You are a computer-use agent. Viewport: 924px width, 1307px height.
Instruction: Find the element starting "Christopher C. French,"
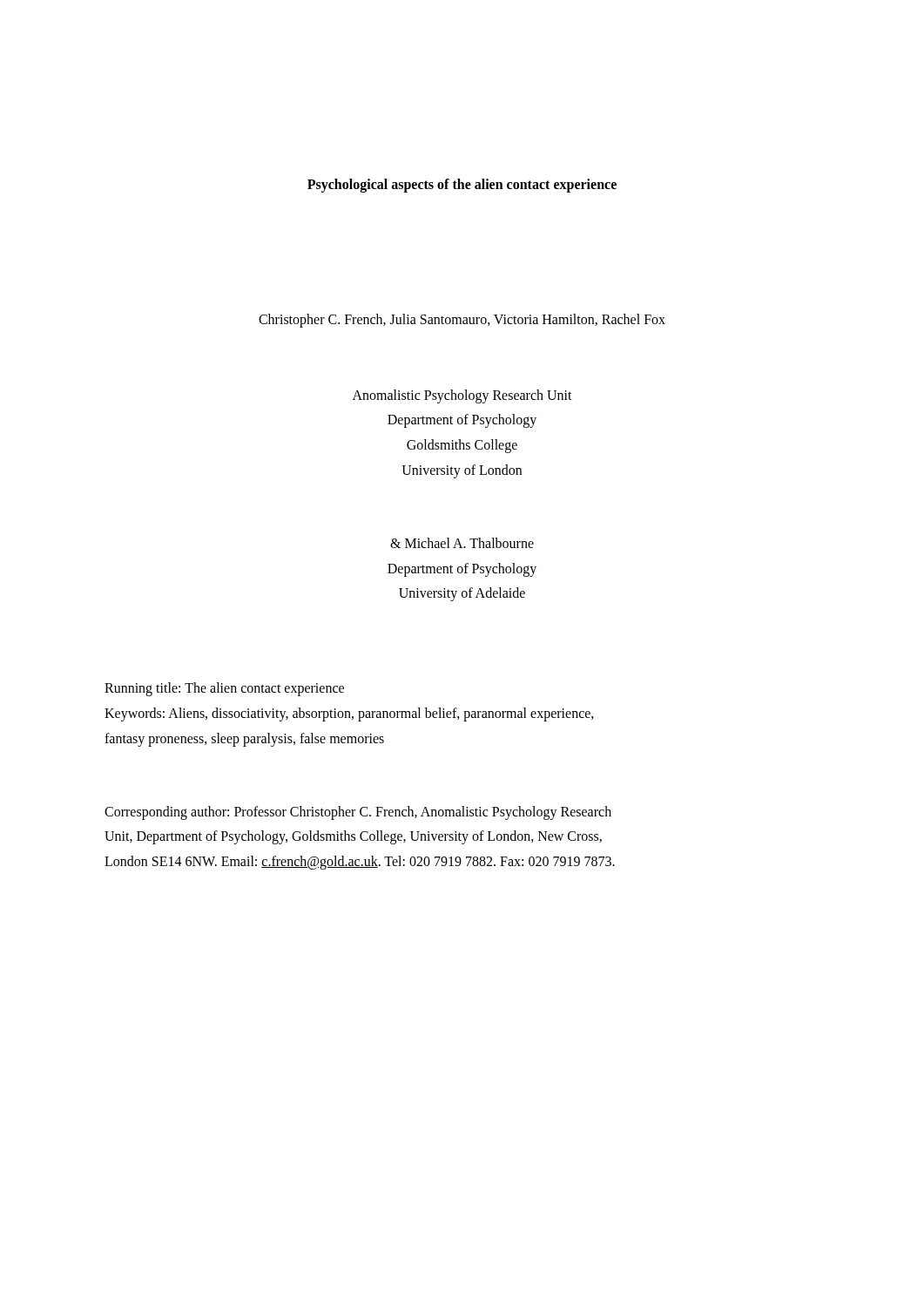pos(462,319)
